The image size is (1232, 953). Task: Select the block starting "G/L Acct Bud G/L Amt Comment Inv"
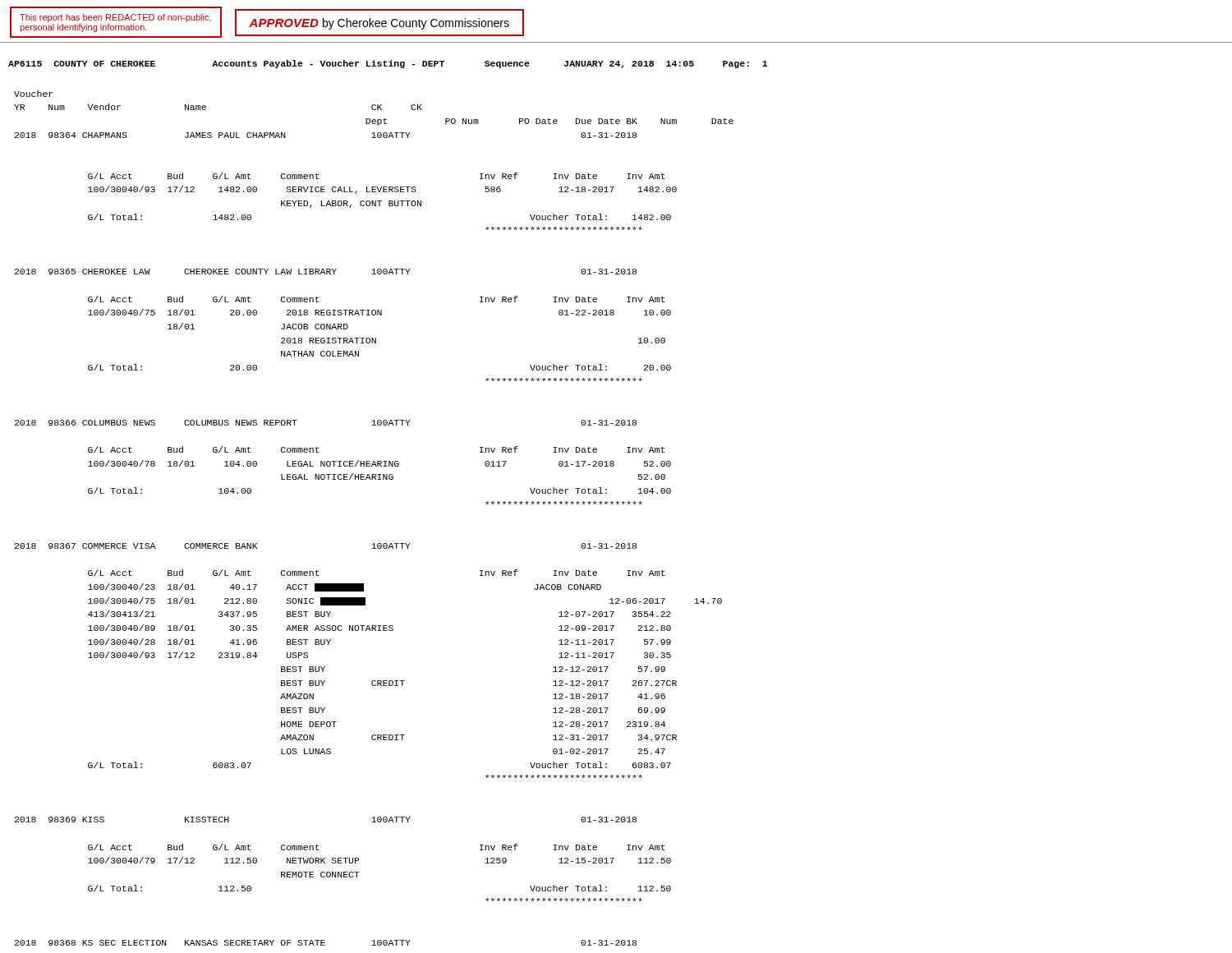point(343,210)
